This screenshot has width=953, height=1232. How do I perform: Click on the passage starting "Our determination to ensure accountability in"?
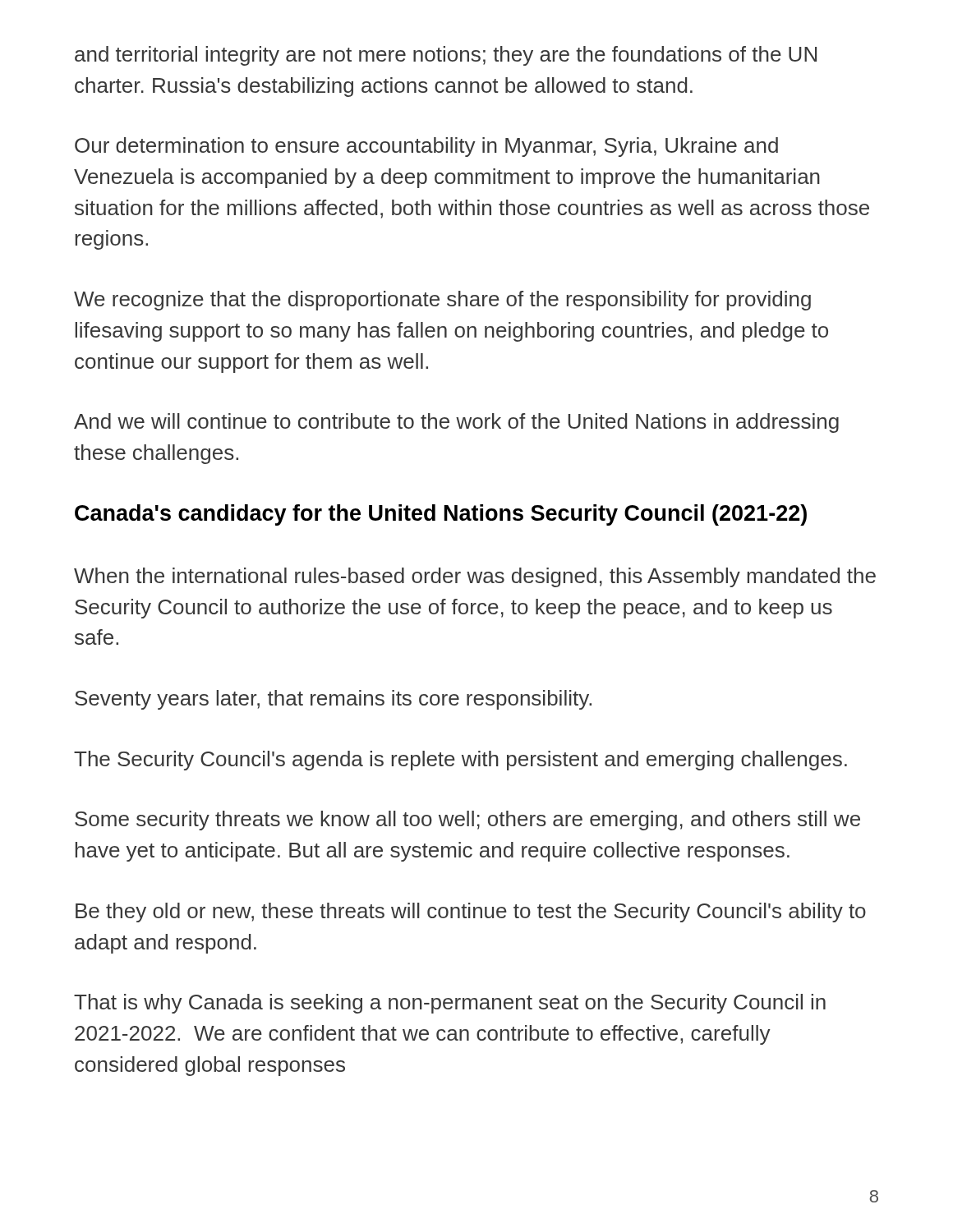click(472, 192)
